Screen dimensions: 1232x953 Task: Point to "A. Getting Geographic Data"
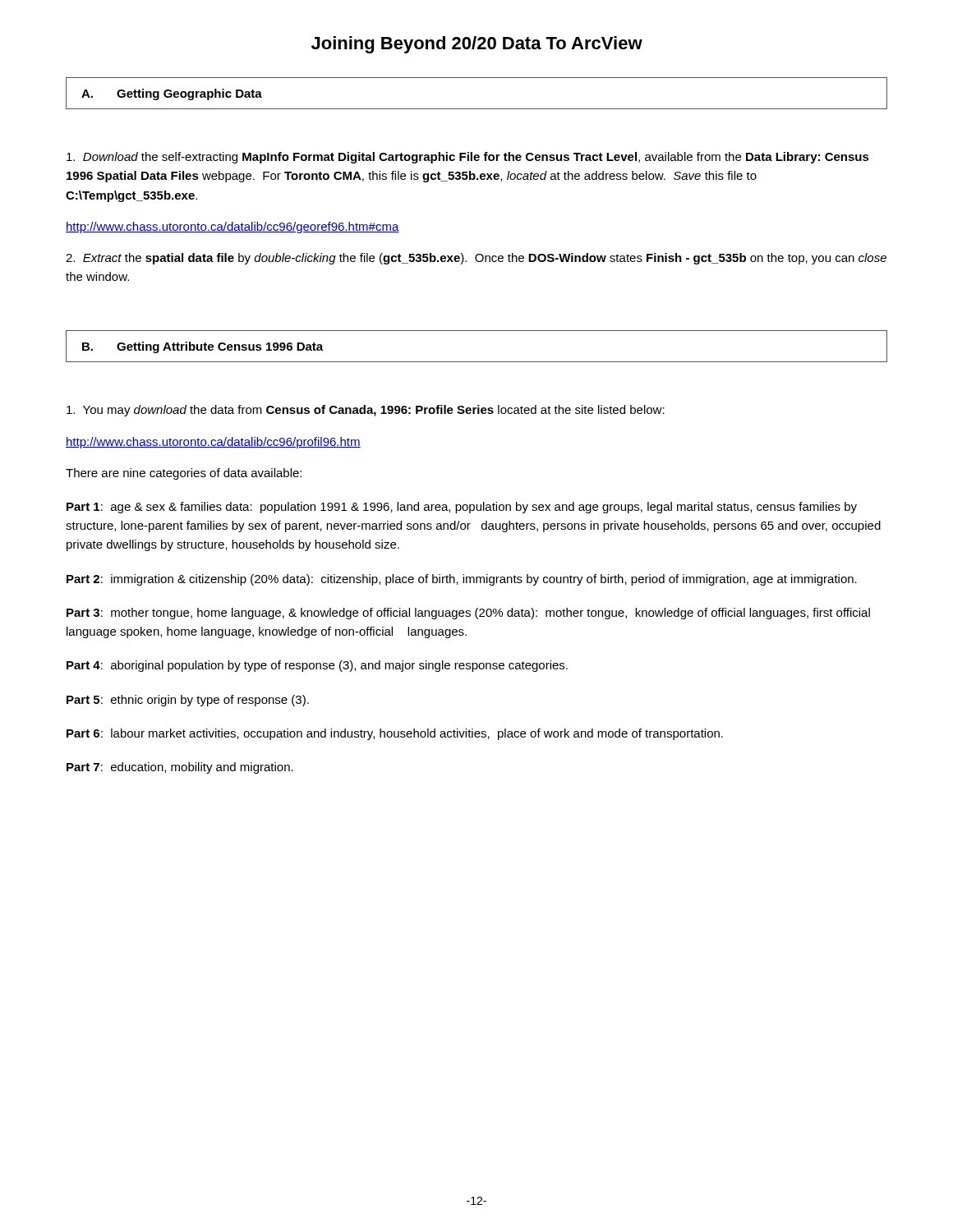click(172, 93)
